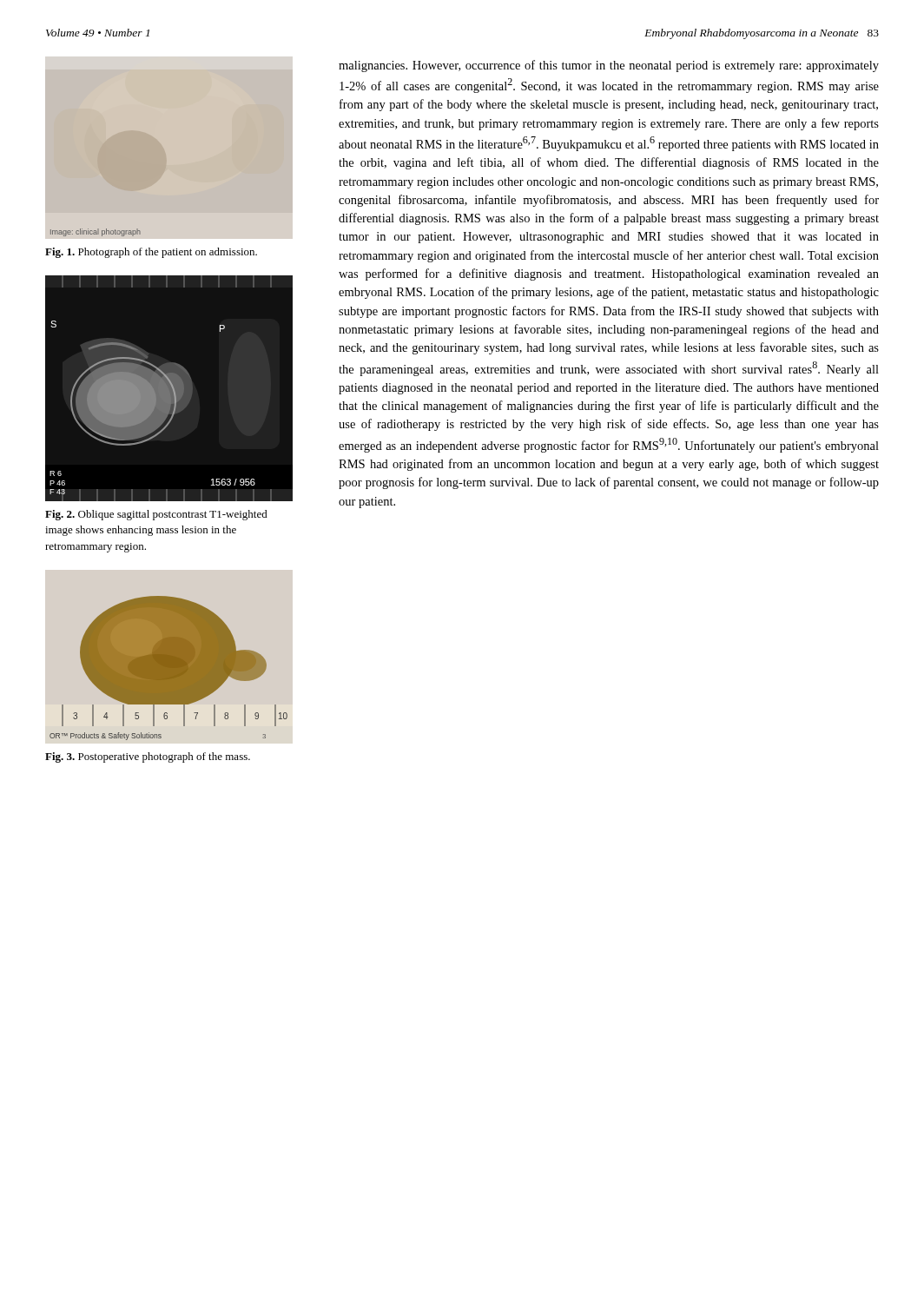Find the block on this page that starts "malignancies. However, occurrence of this tumor in the"

[x=609, y=283]
